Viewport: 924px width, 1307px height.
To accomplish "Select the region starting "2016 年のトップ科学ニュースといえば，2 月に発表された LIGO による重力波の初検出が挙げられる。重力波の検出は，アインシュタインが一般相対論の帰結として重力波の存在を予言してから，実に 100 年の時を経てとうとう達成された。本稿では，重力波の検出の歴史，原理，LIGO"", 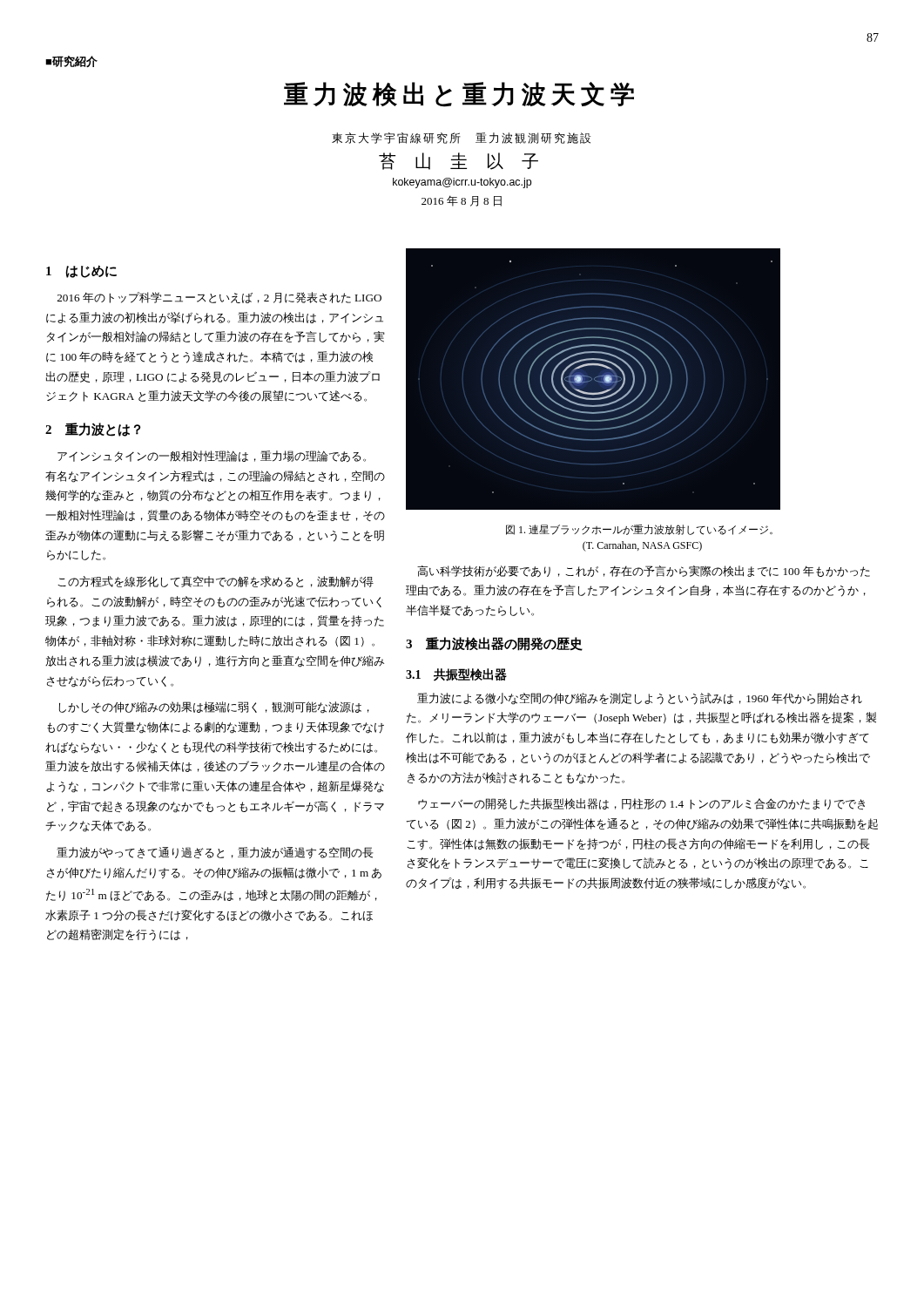I will click(x=215, y=348).
